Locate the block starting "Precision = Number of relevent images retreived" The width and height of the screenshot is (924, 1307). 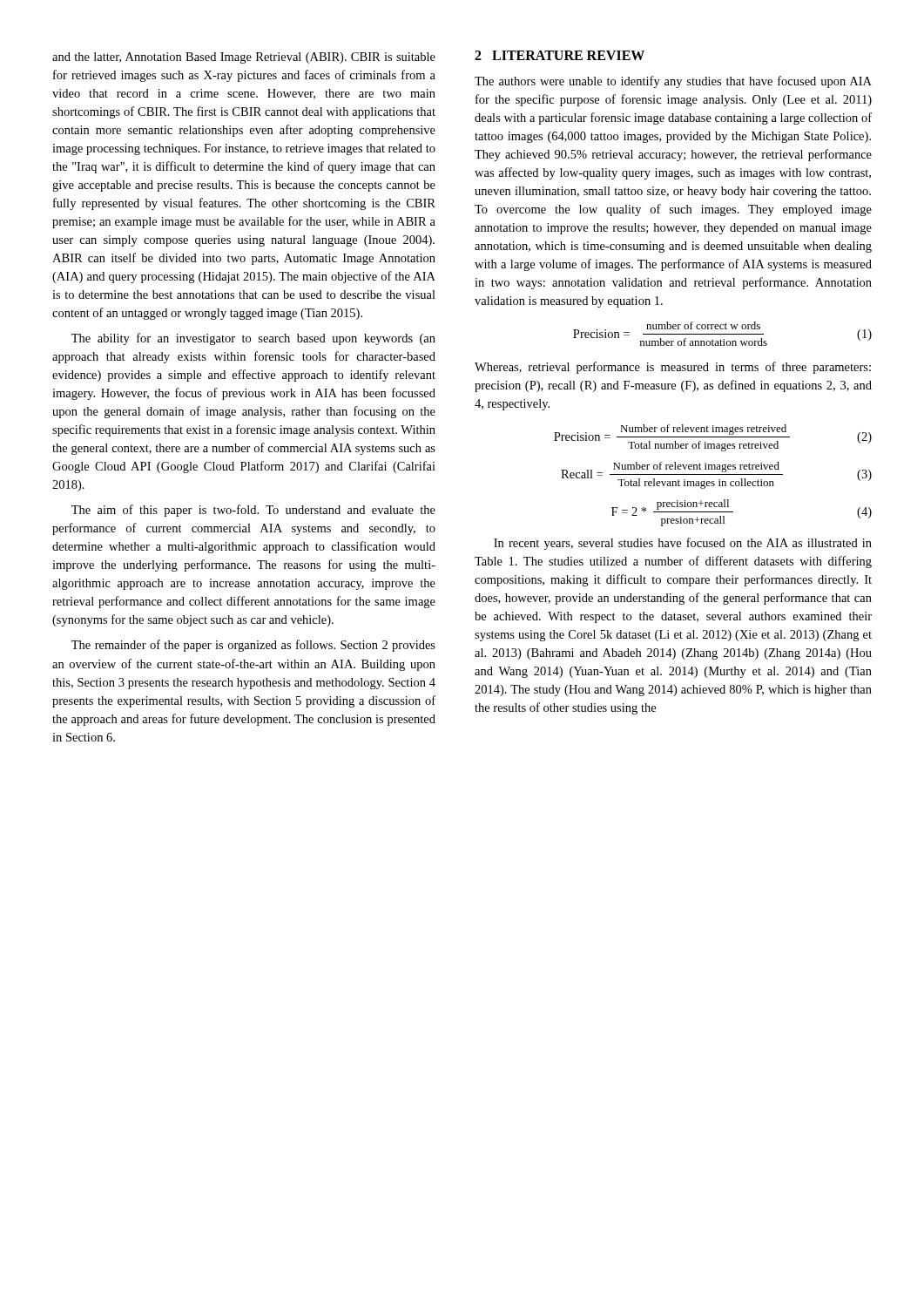[673, 475]
